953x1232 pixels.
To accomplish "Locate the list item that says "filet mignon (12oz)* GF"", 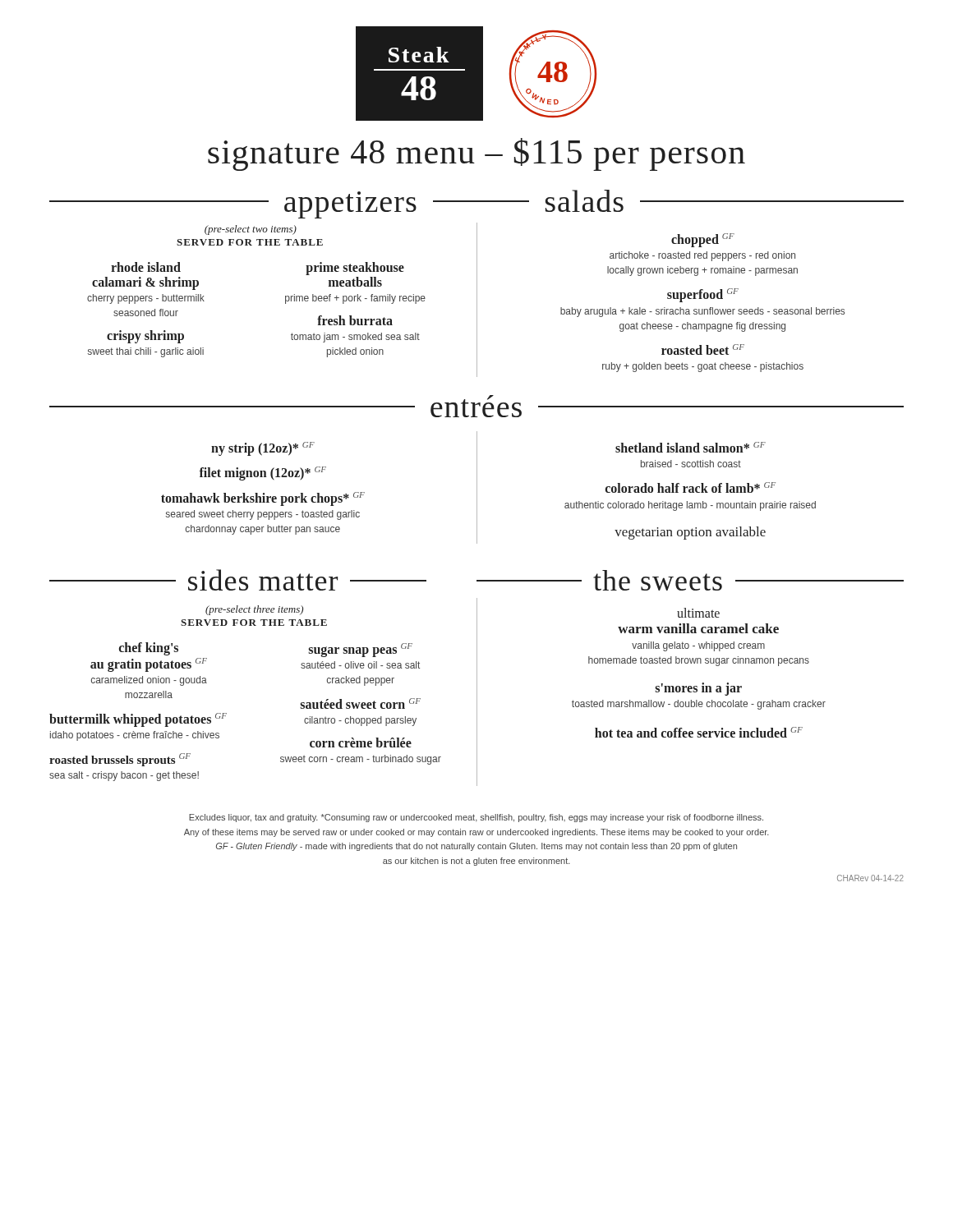I will [x=263, y=473].
